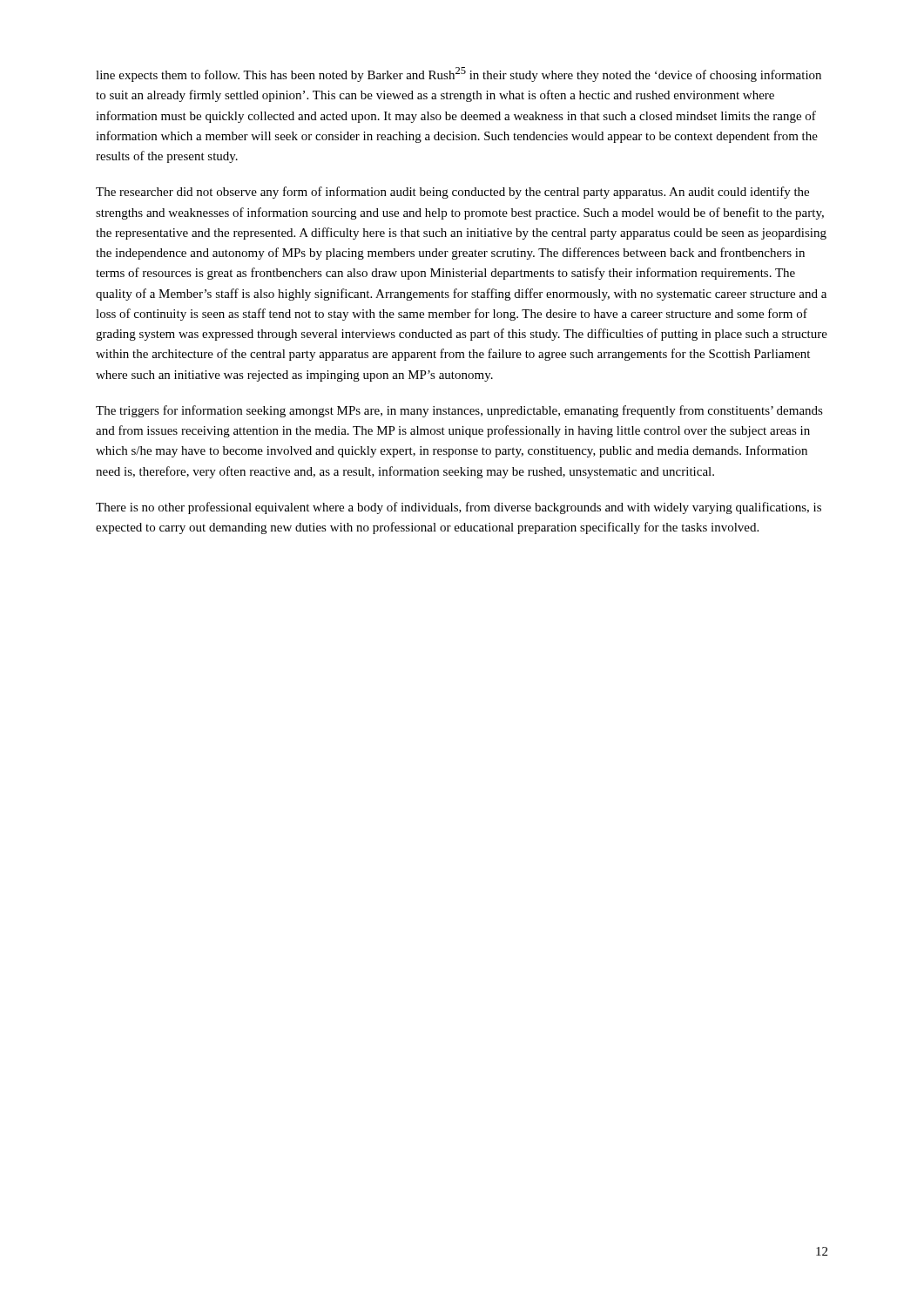Point to the element starting "line expects them to follow."
The image size is (924, 1307).
(459, 114)
